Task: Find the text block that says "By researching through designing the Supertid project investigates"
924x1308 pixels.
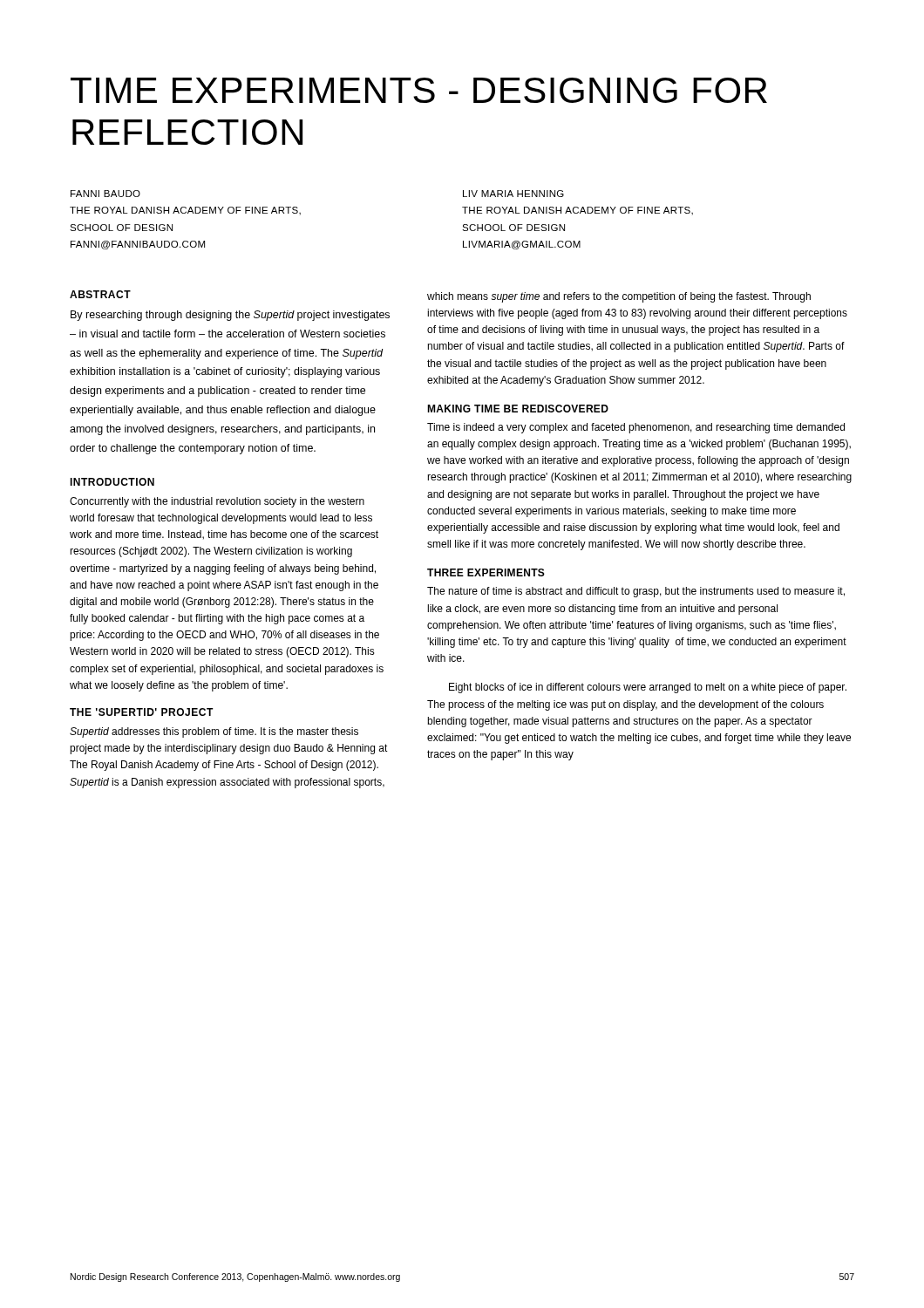Action: coord(231,382)
